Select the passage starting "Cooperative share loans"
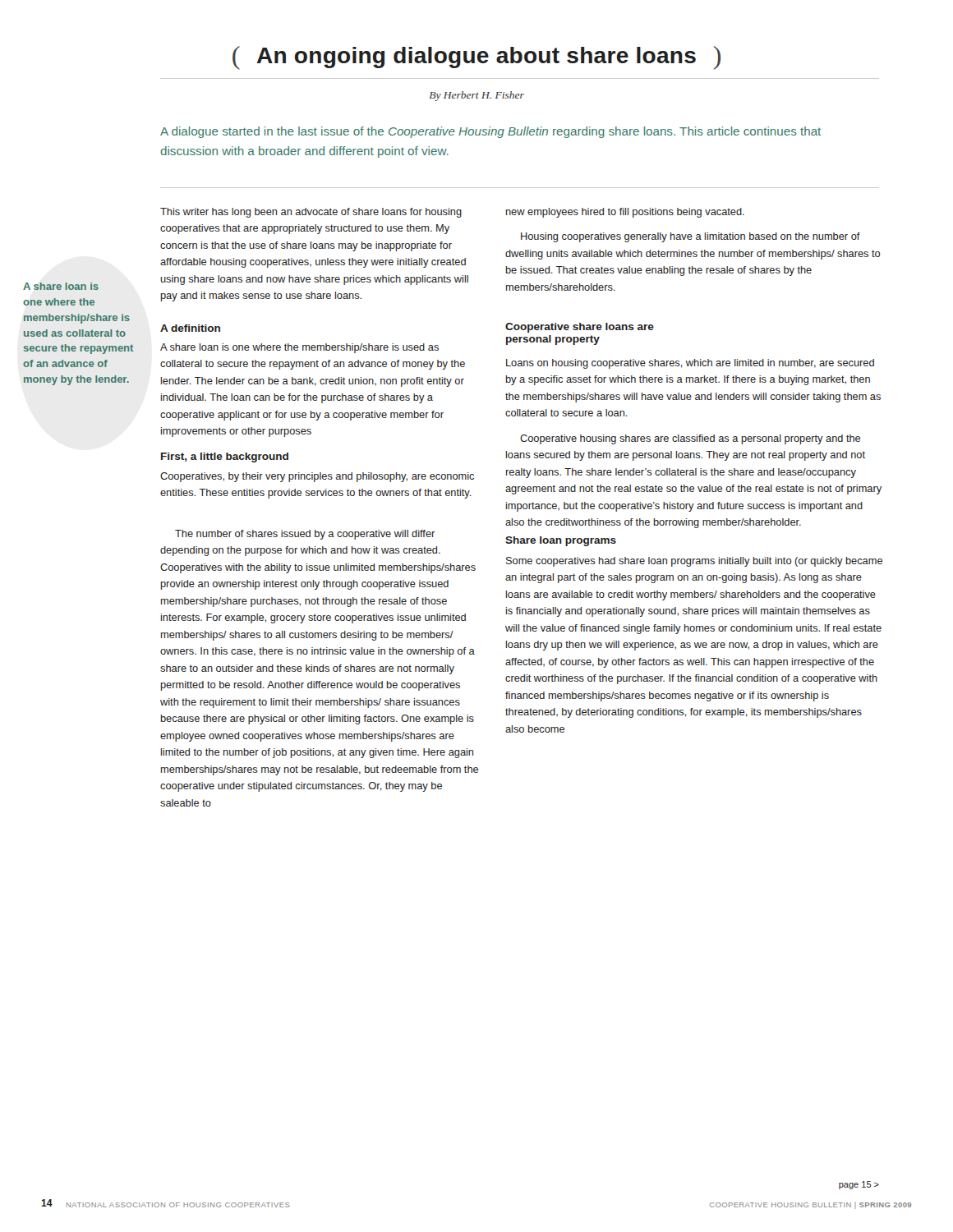Screen dimensions: 1232x953 580,328
